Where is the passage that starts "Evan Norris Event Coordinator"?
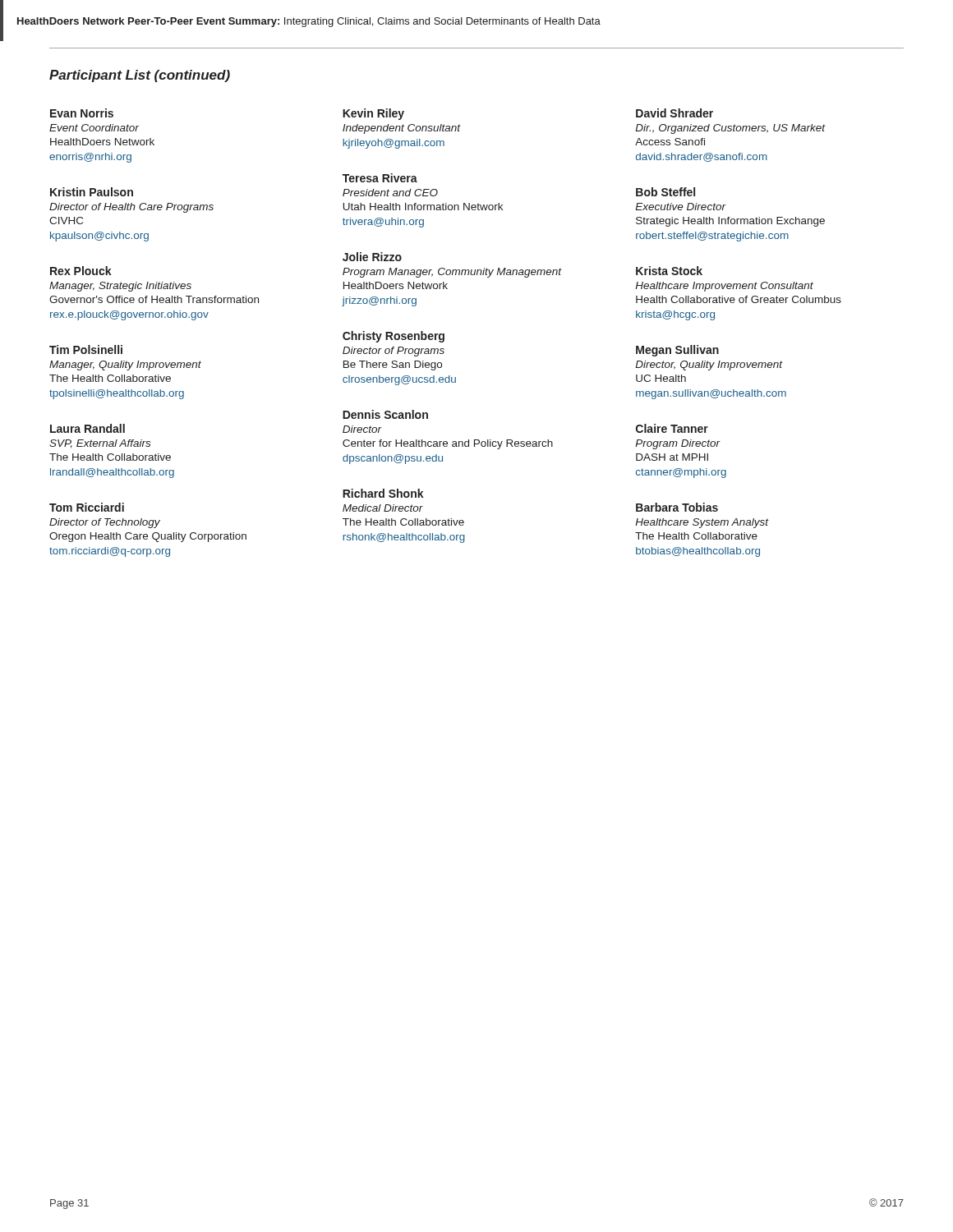The image size is (953, 1232). 82,113
